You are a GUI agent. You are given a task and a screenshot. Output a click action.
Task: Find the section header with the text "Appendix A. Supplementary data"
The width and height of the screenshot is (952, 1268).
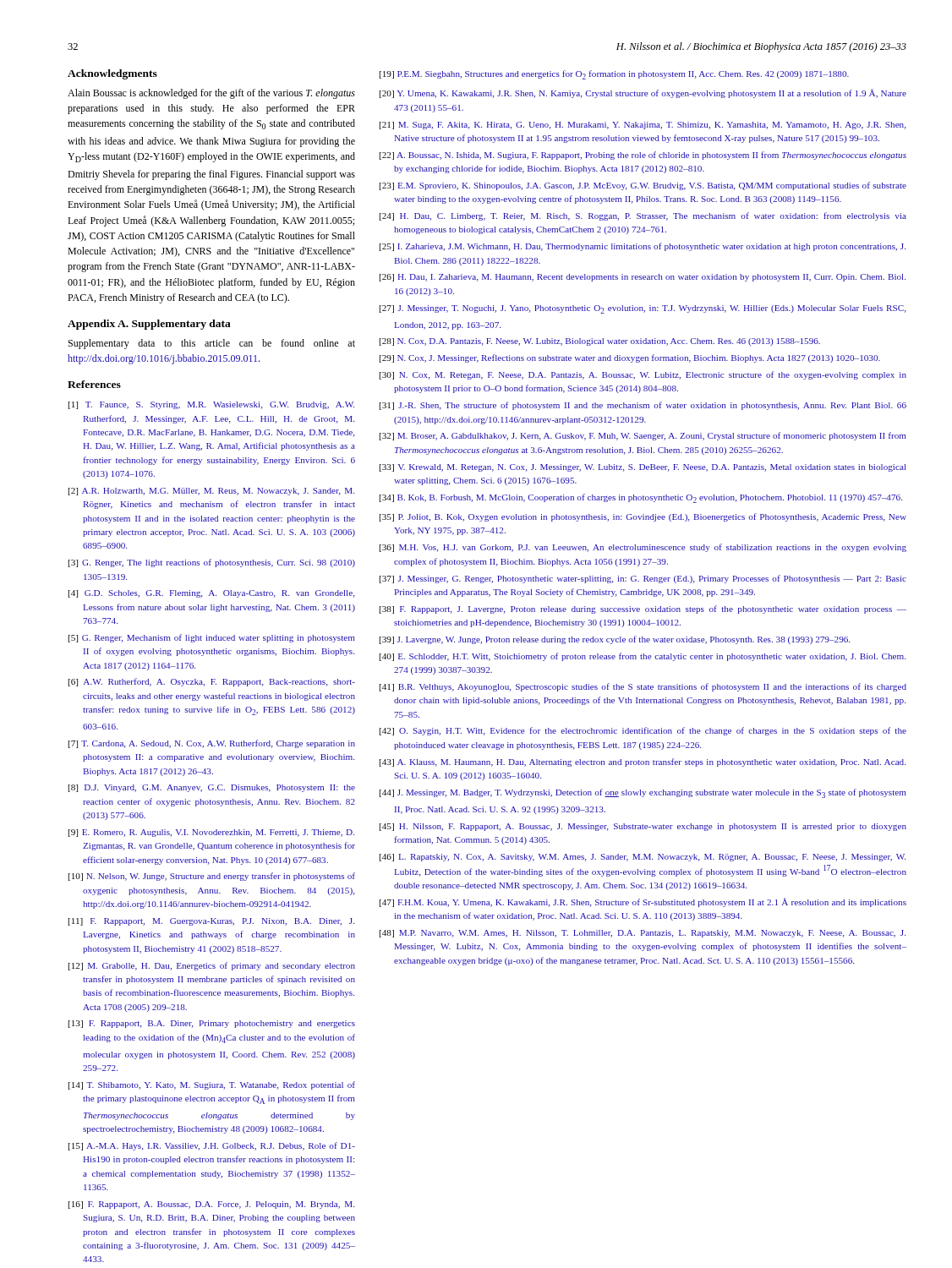149,323
